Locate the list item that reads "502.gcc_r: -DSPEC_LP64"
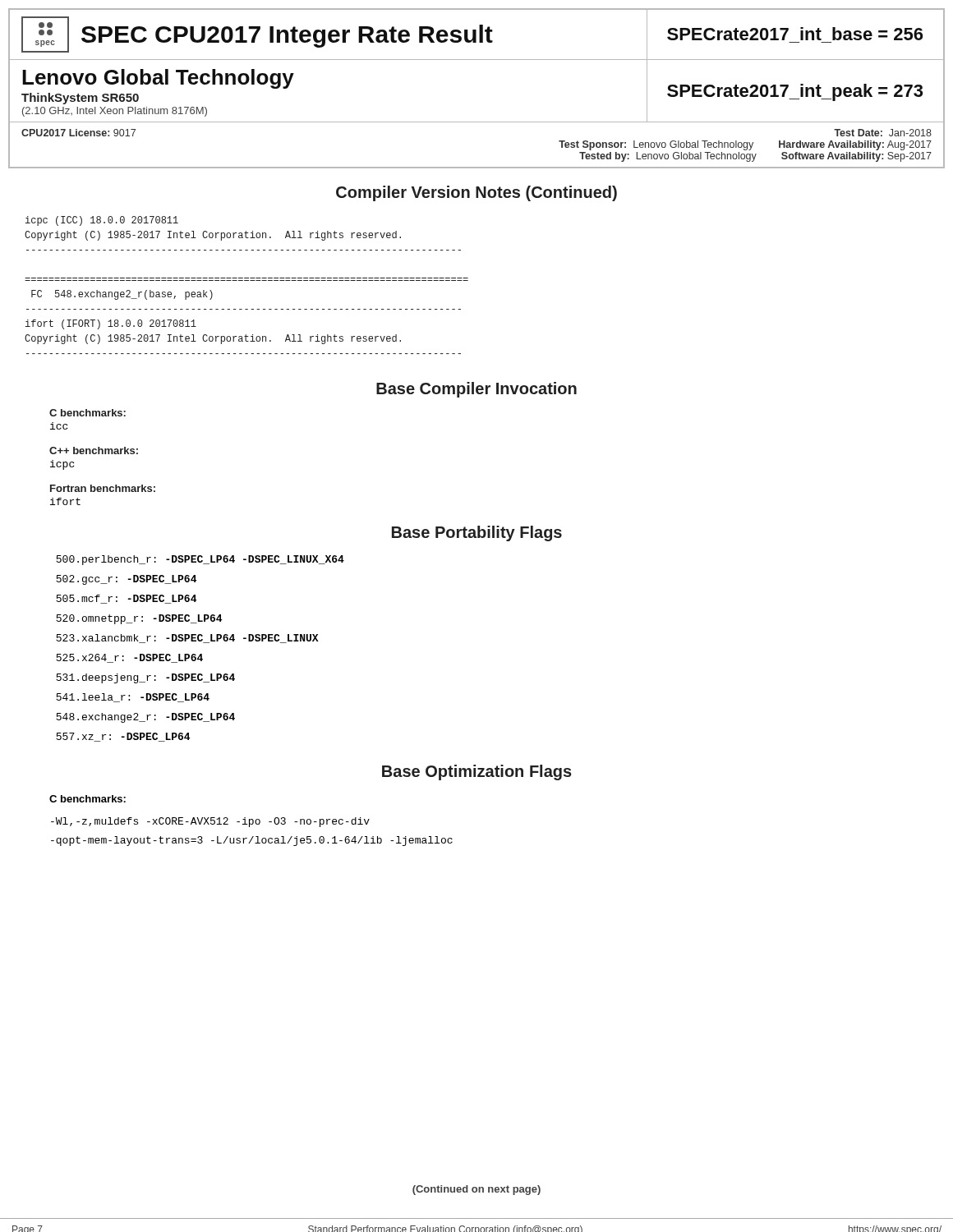The image size is (953, 1232). 123,580
